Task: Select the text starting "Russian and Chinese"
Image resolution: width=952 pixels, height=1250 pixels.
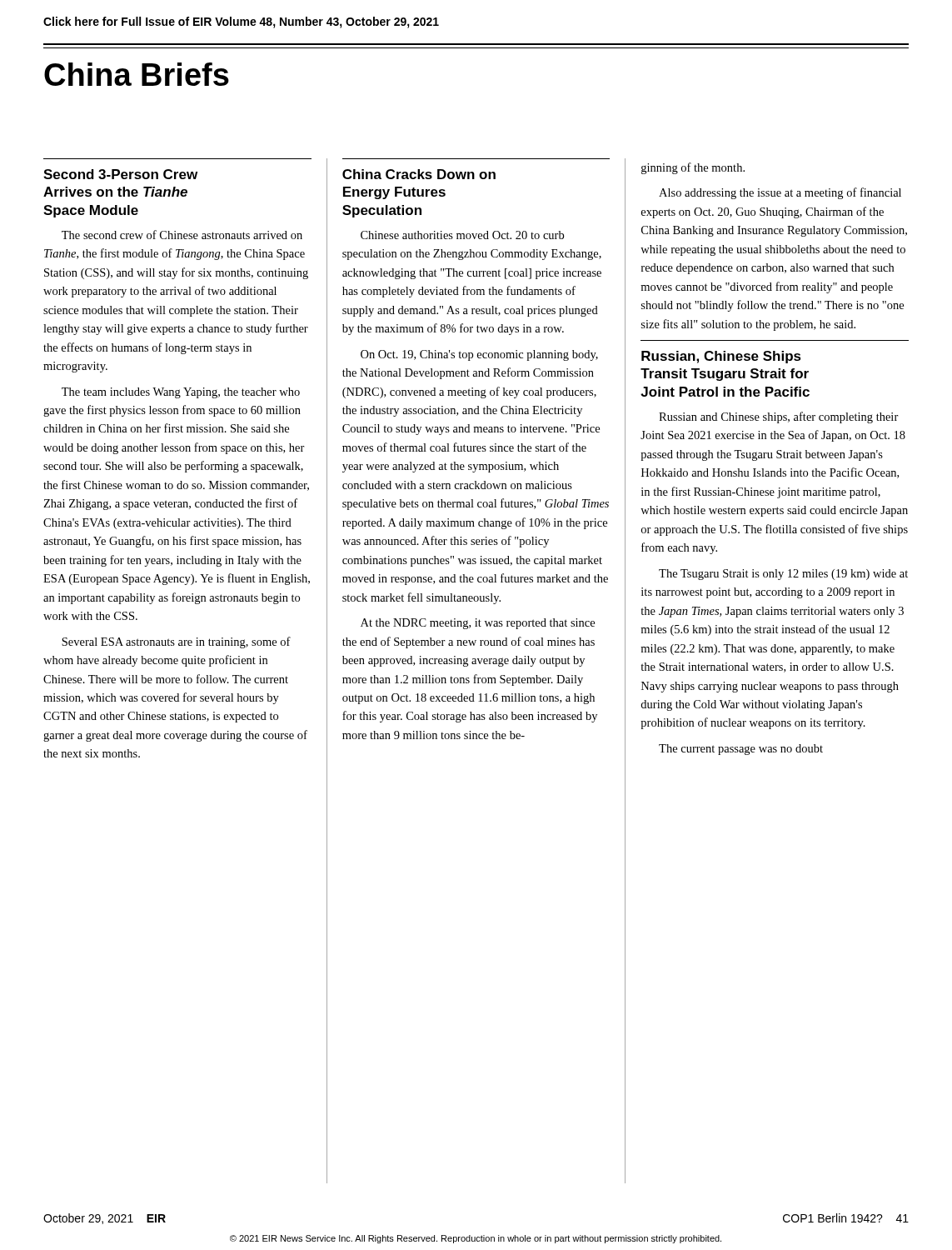Action: point(775,583)
